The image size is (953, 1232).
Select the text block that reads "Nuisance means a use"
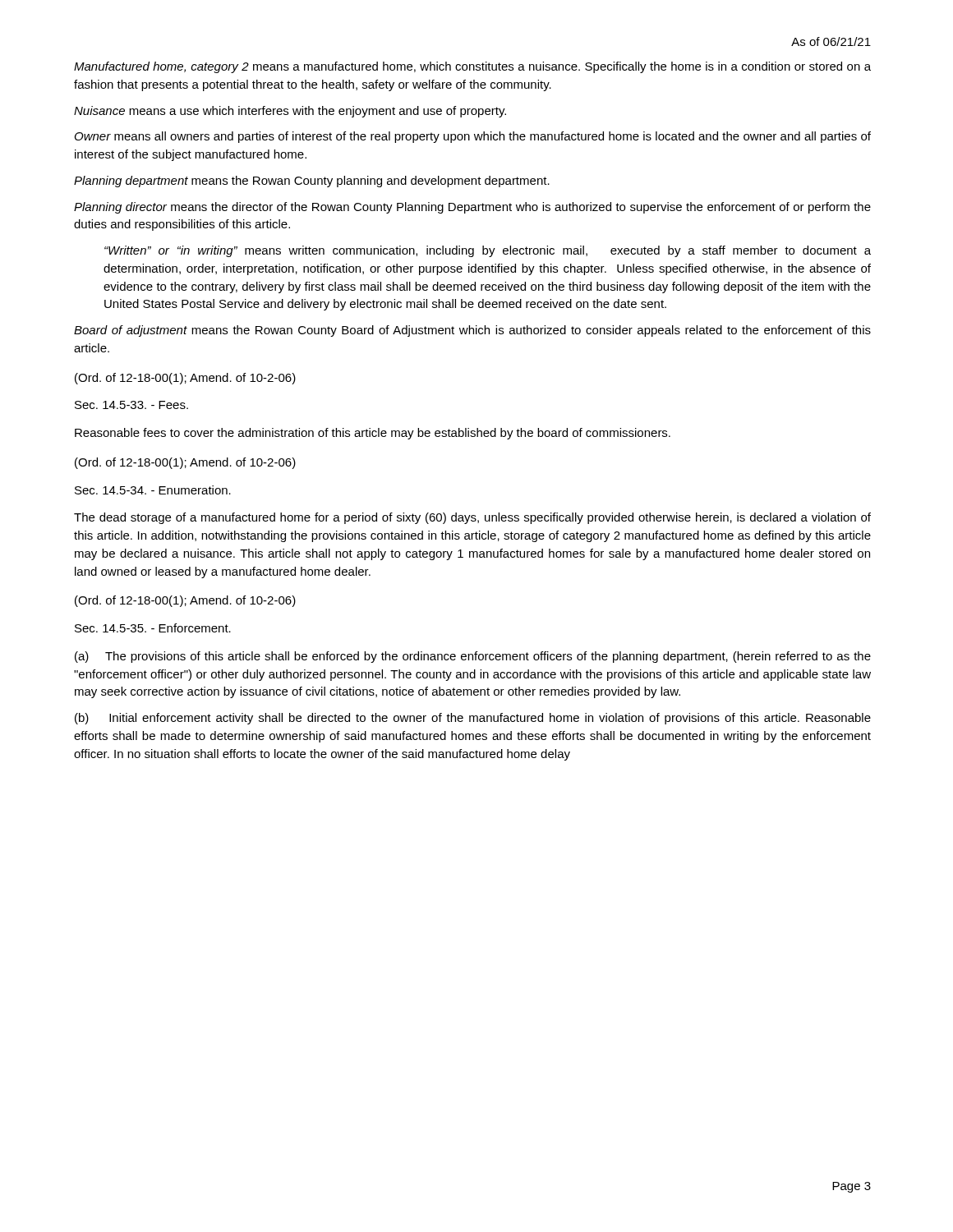(x=291, y=110)
